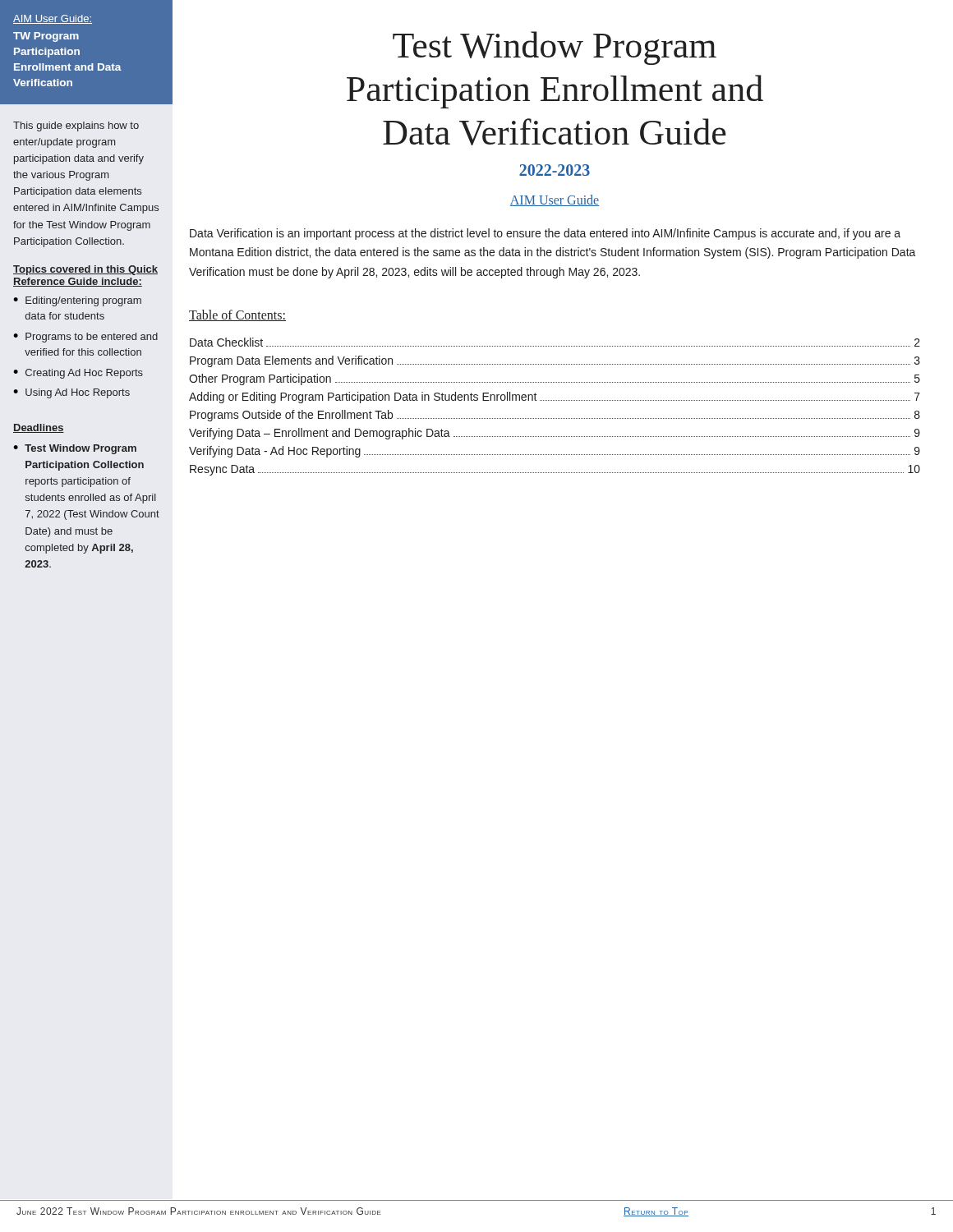The height and width of the screenshot is (1232, 953).
Task: Select the section header that reads "AIM User Guide"
Action: click(555, 200)
